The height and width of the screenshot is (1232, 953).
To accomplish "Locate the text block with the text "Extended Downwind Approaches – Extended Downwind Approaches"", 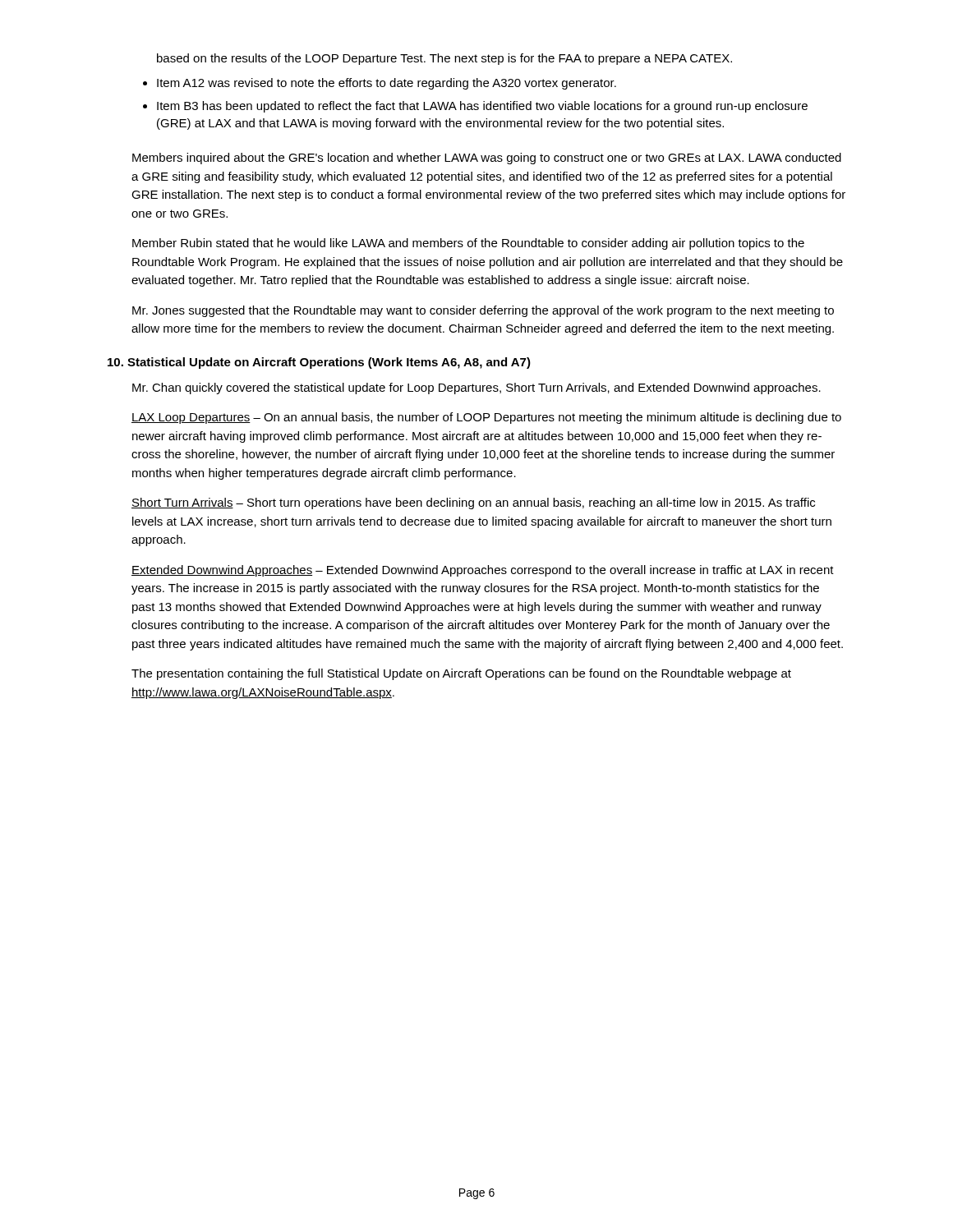I will [x=488, y=606].
